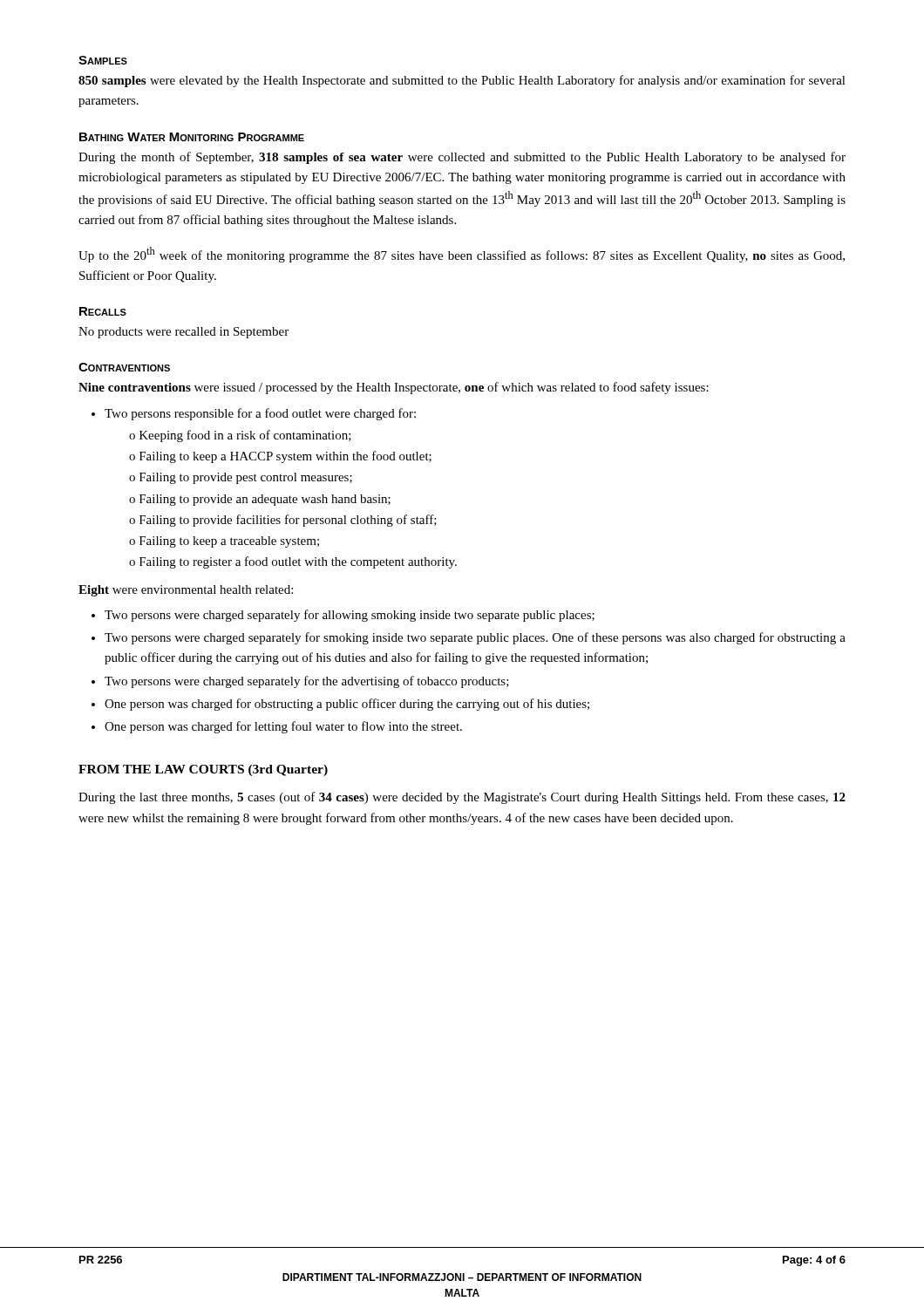Click on the list item with the text "Failing to register a food outlet with"

click(298, 562)
